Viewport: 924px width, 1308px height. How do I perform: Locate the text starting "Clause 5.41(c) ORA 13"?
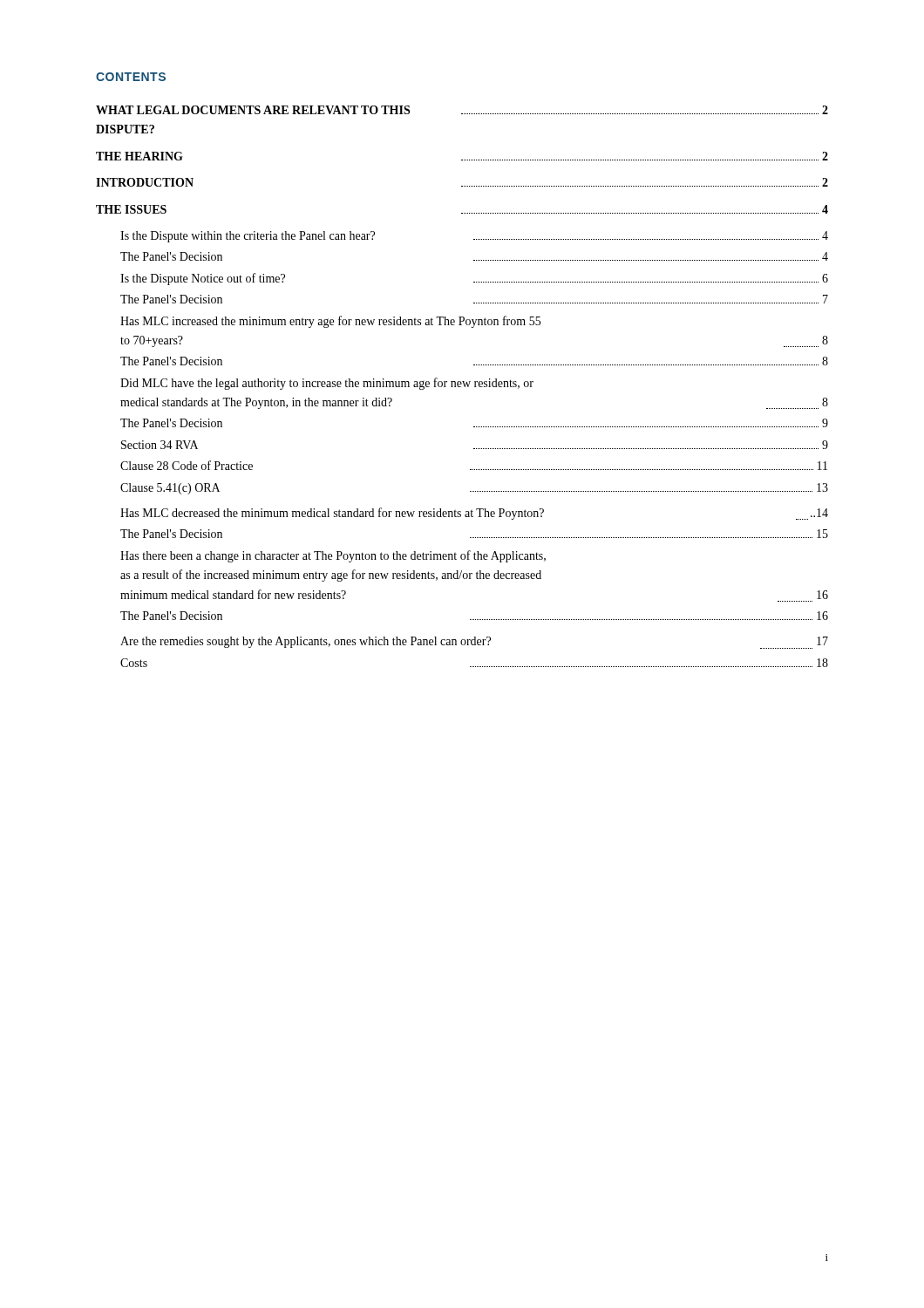pos(474,488)
